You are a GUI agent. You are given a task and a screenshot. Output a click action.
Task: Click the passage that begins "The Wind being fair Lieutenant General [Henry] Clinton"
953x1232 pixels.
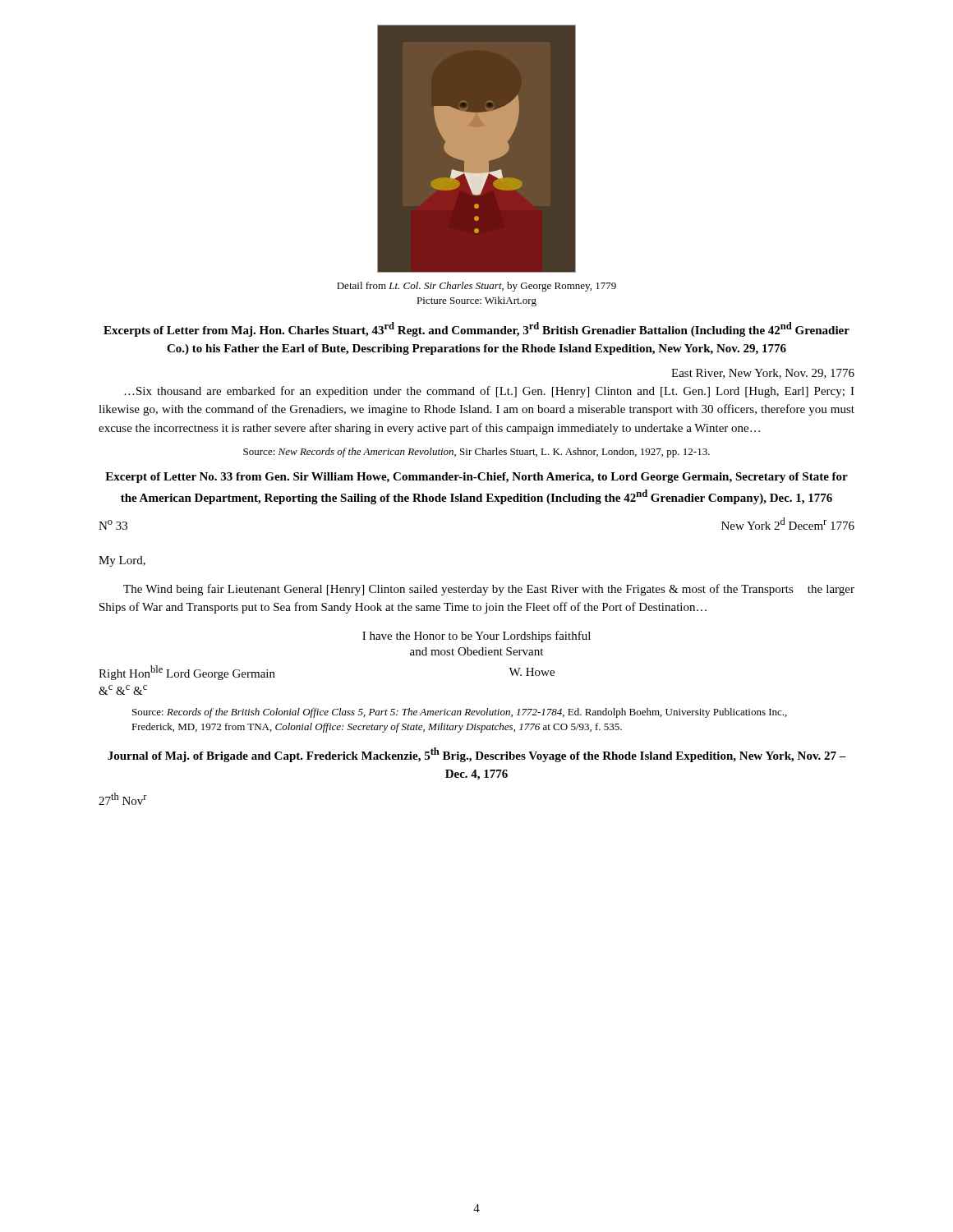coord(476,598)
